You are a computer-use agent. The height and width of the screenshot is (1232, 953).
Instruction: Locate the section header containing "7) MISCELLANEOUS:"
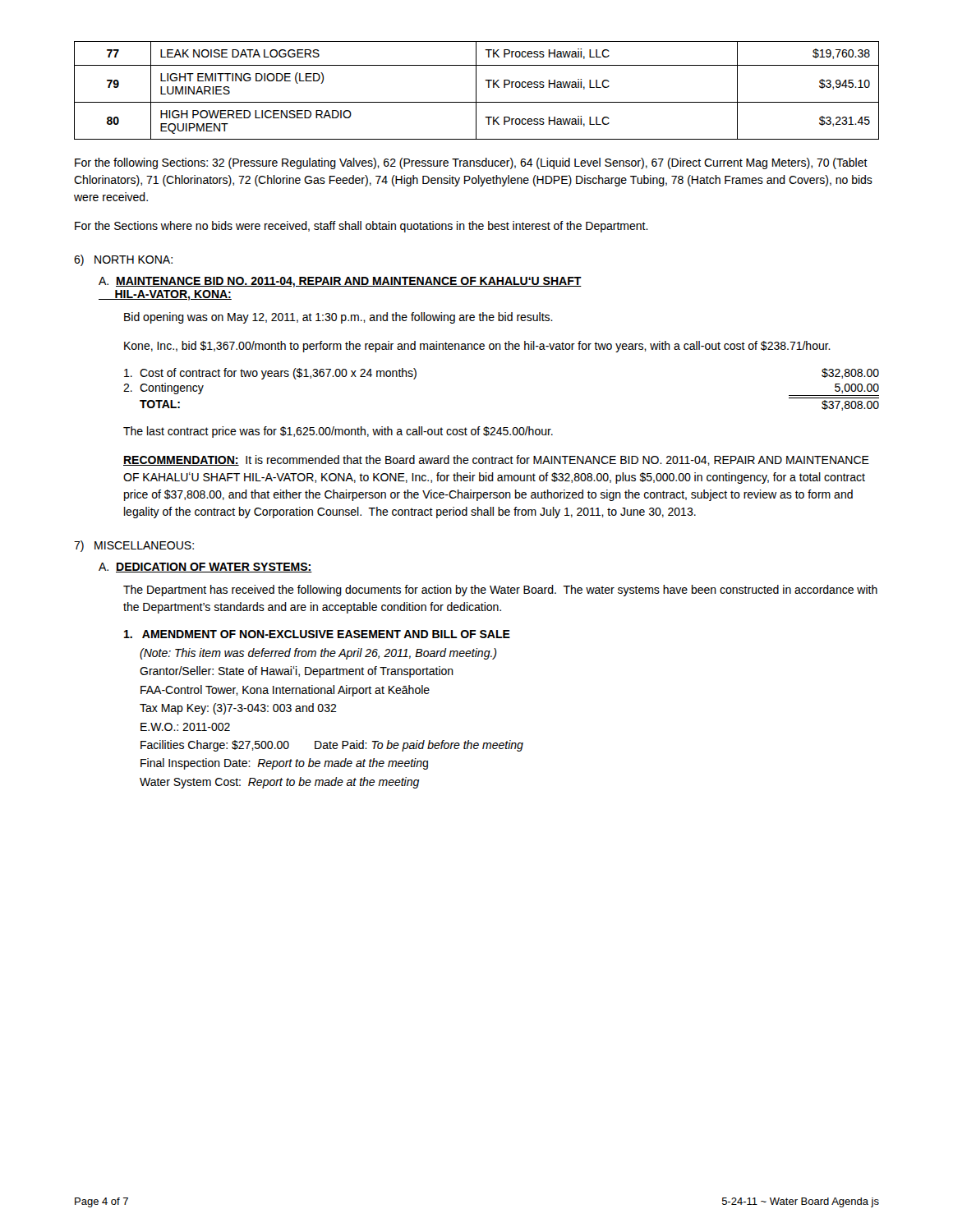(x=134, y=545)
